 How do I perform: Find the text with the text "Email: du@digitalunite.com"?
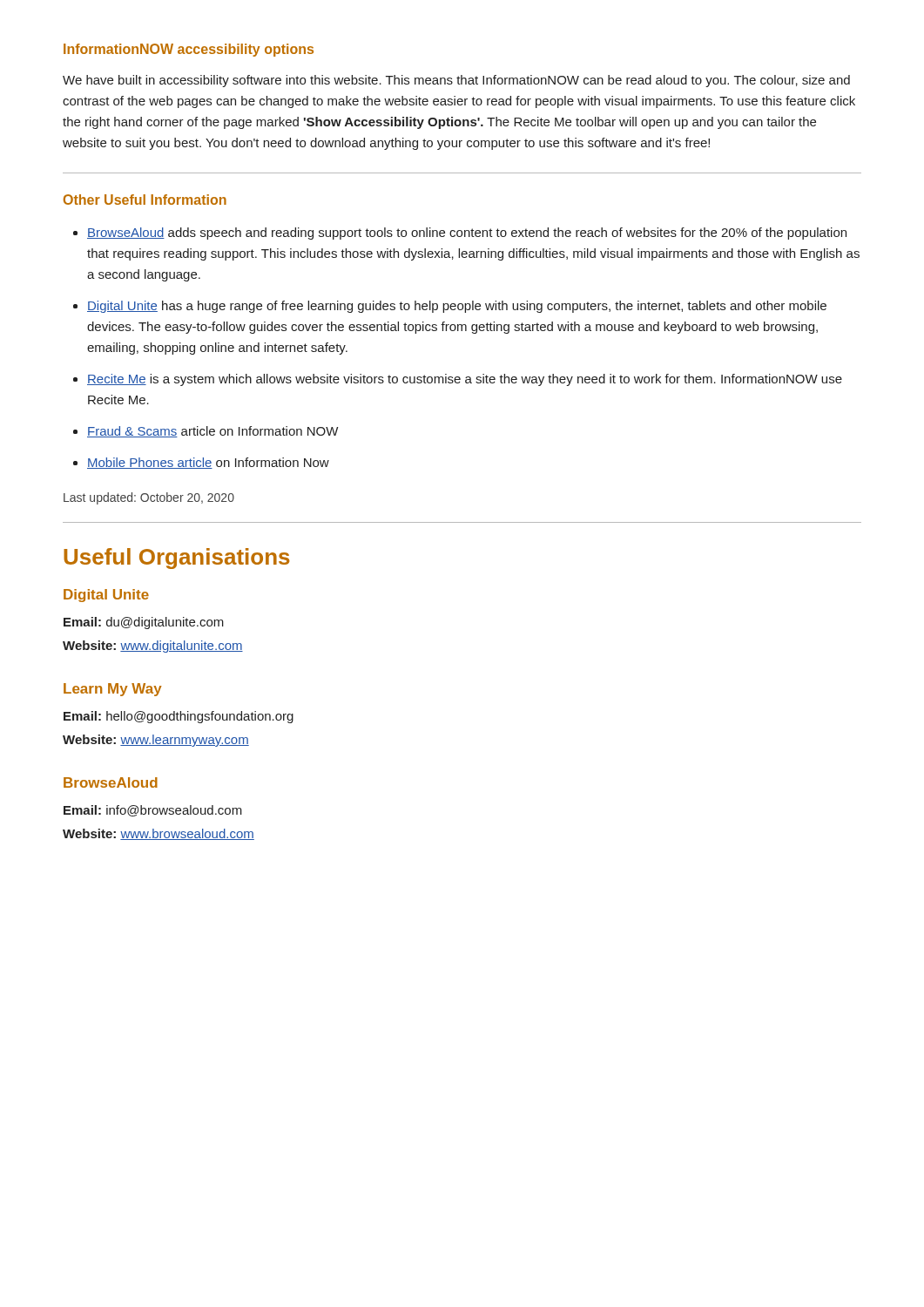pos(143,622)
